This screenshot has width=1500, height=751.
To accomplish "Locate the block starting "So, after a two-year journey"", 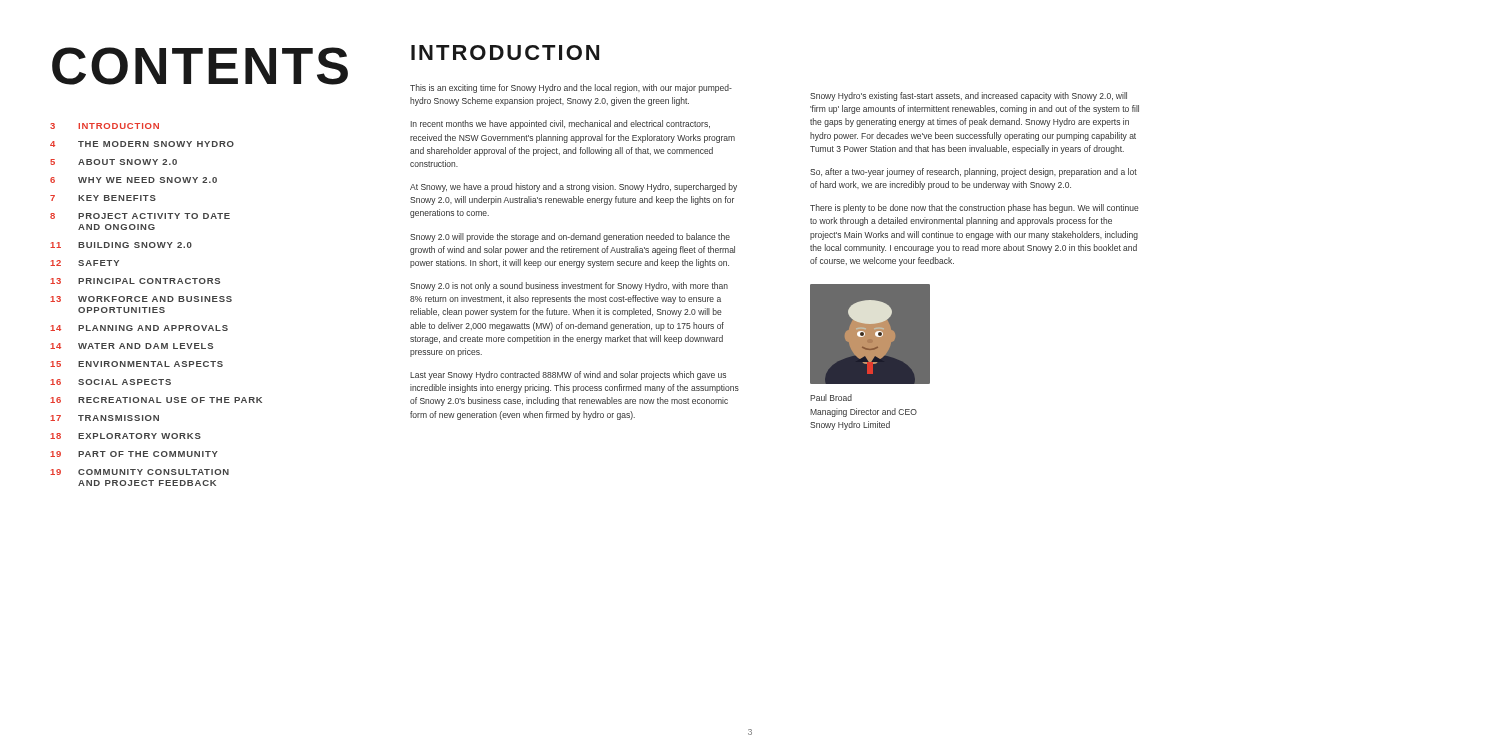I will (973, 178).
